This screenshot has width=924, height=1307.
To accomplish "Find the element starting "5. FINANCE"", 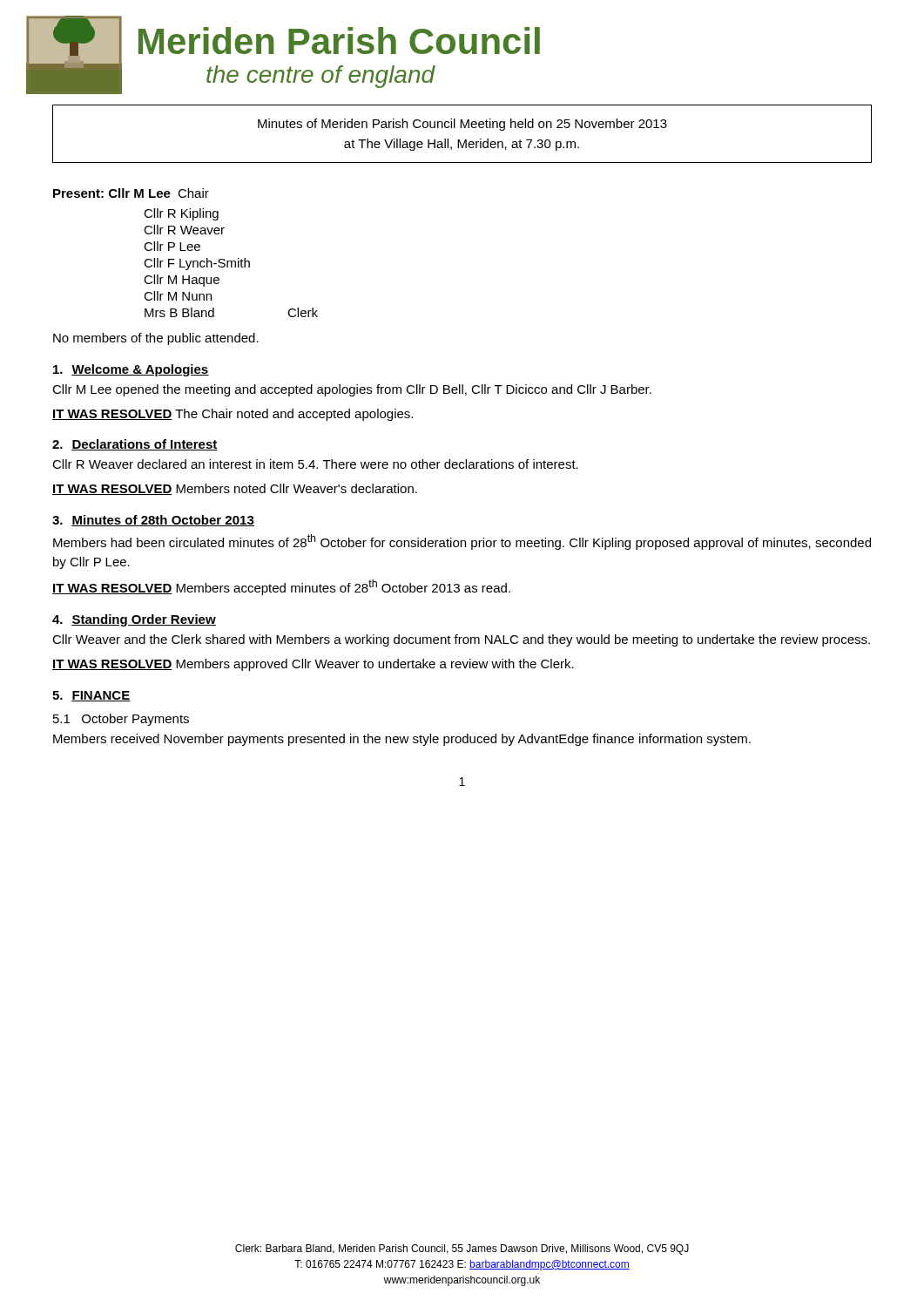I will (x=91, y=694).
